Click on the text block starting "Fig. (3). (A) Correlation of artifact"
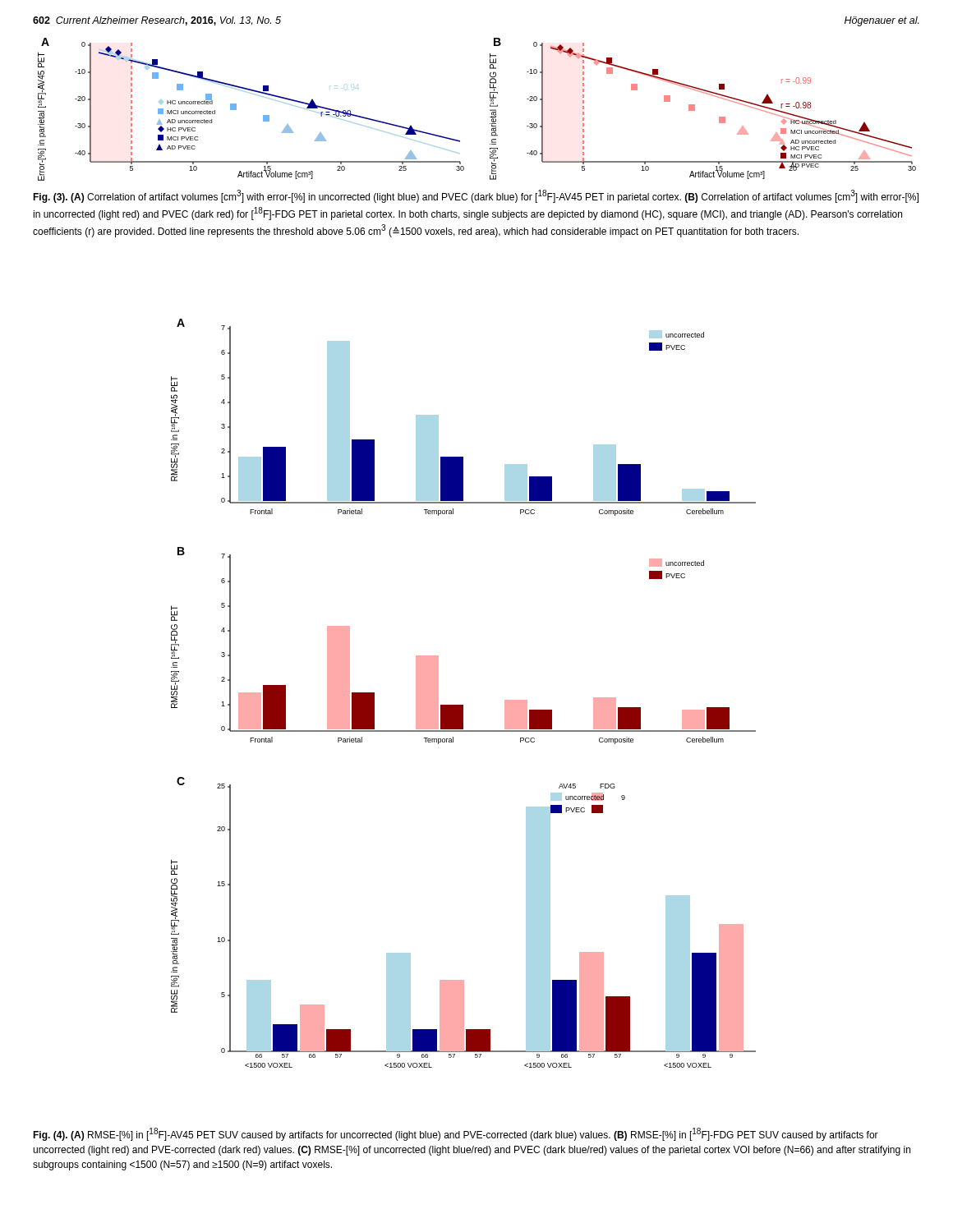953x1232 pixels. coord(476,213)
